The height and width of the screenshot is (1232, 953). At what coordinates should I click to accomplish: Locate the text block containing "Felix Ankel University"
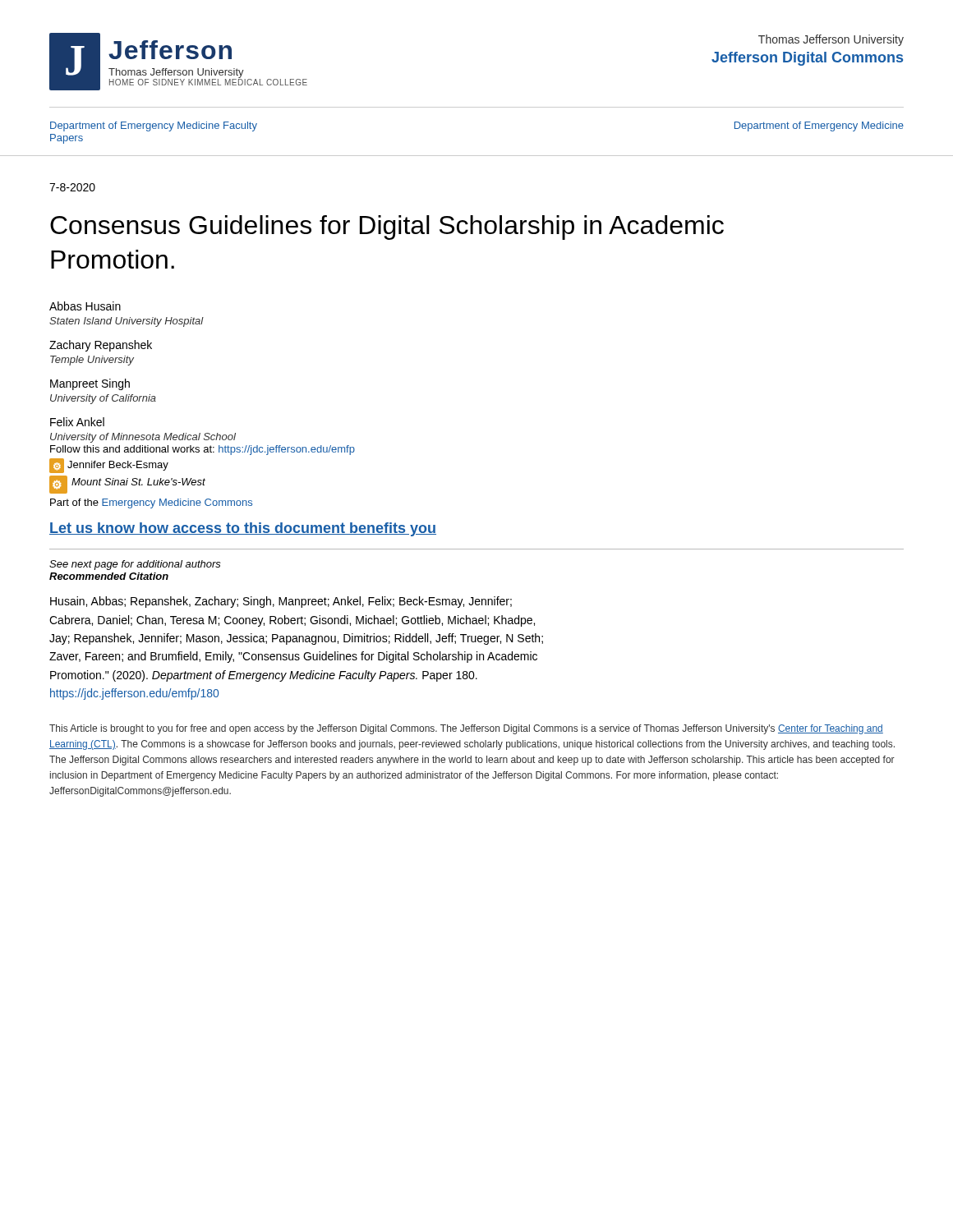pos(77,422)
